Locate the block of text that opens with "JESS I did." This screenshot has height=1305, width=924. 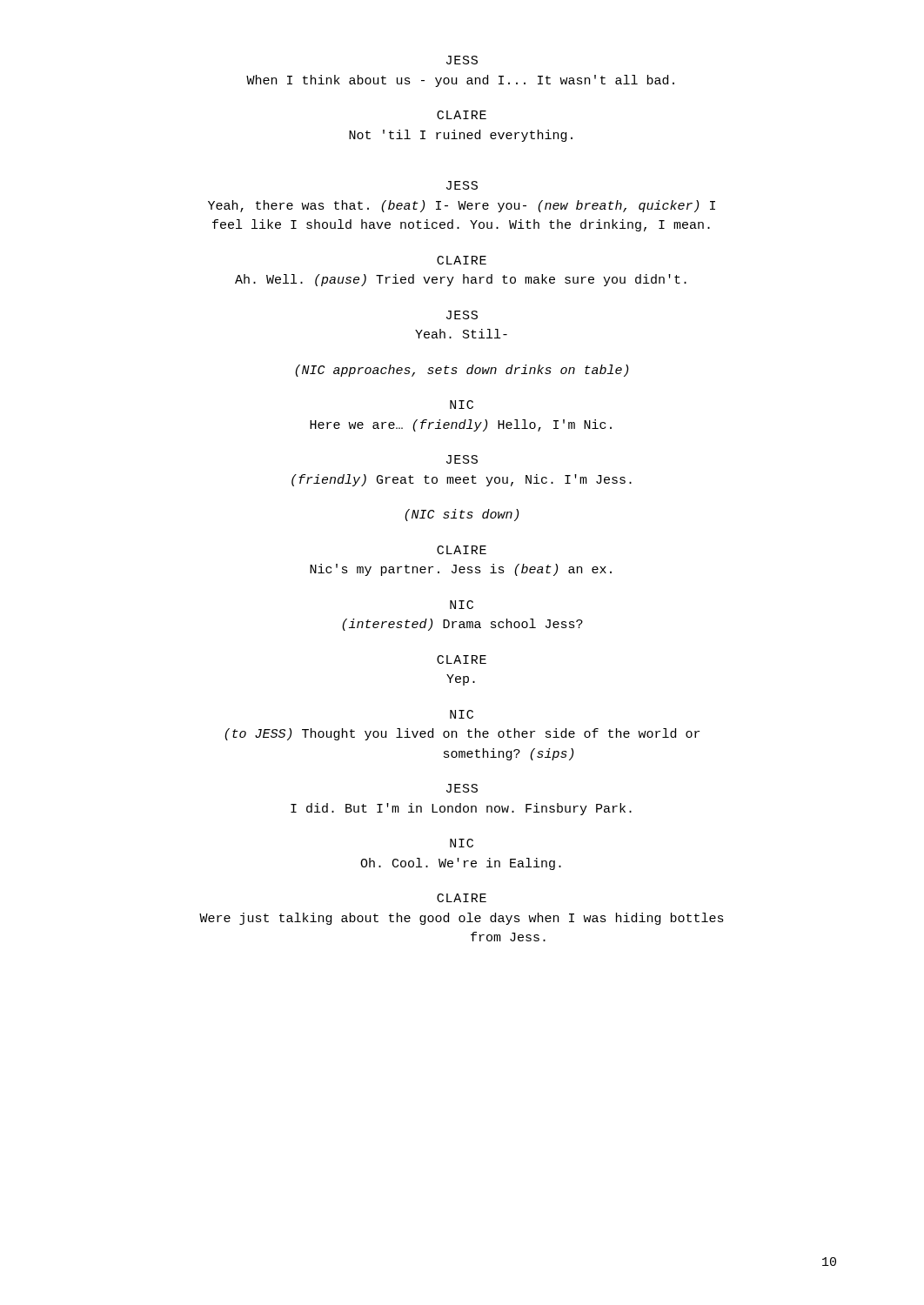462,800
